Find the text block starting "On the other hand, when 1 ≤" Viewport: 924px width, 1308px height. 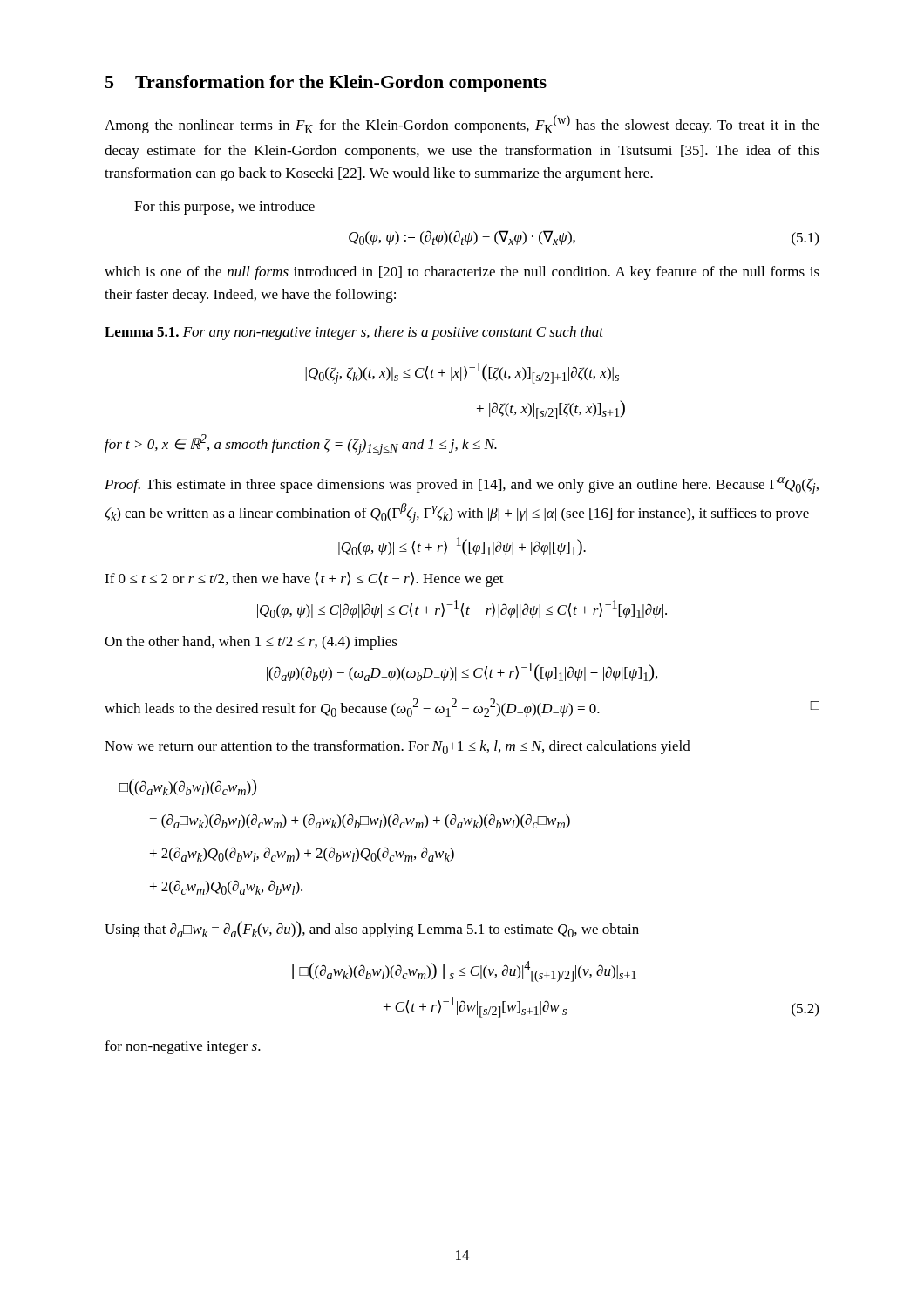251,643
